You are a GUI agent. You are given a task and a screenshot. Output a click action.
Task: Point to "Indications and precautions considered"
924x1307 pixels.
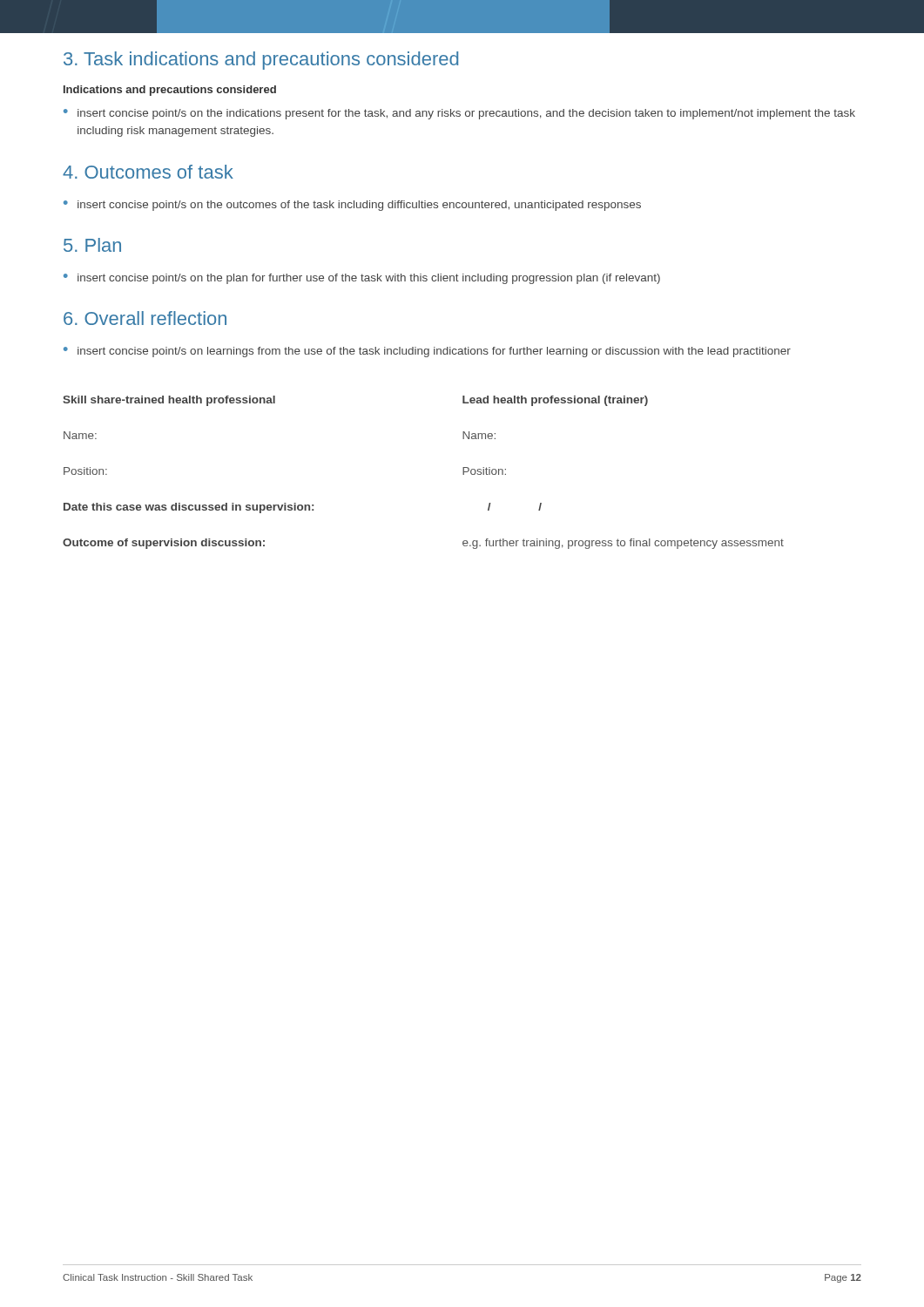tap(170, 91)
